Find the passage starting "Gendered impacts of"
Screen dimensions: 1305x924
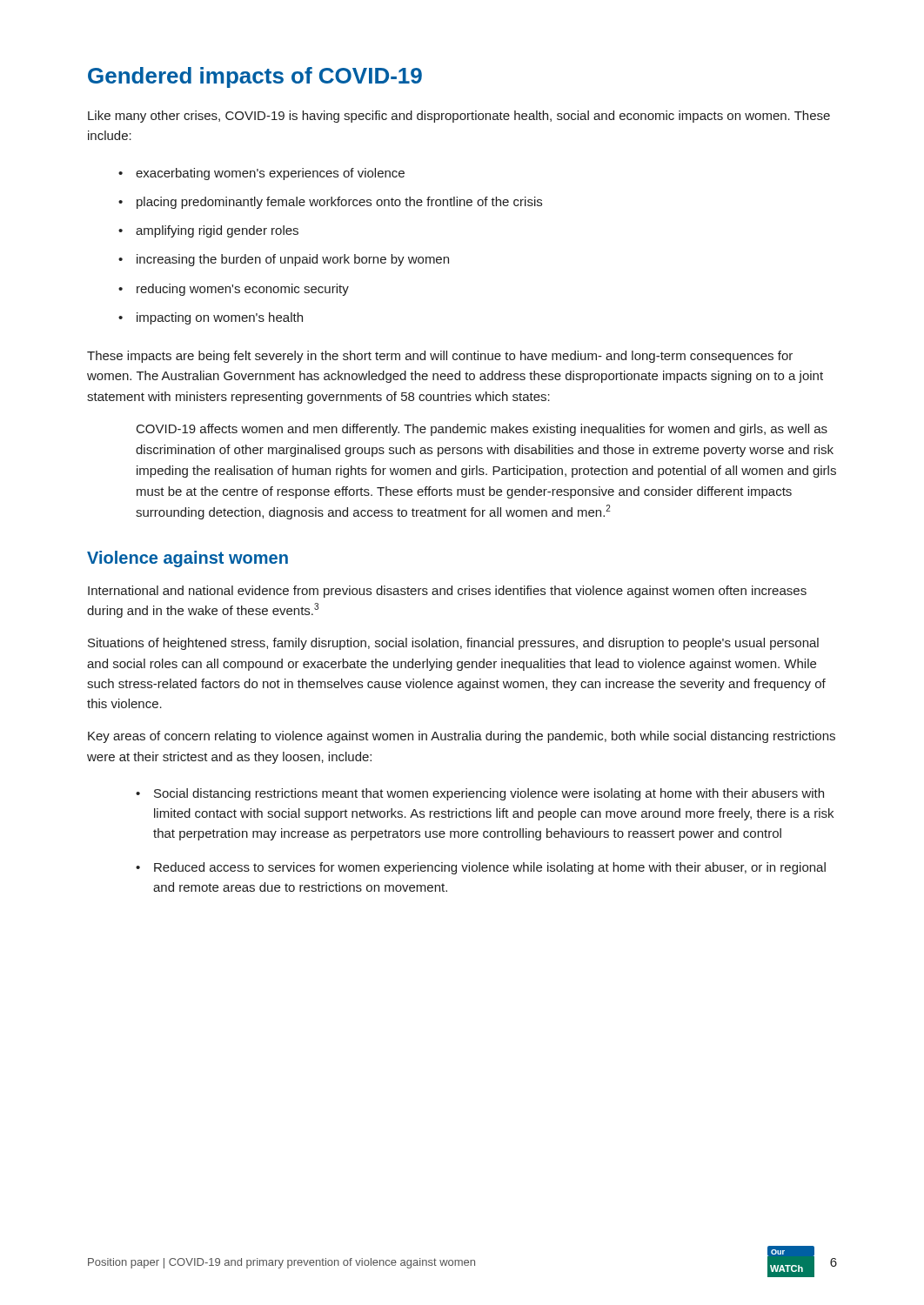pyautogui.click(x=255, y=77)
